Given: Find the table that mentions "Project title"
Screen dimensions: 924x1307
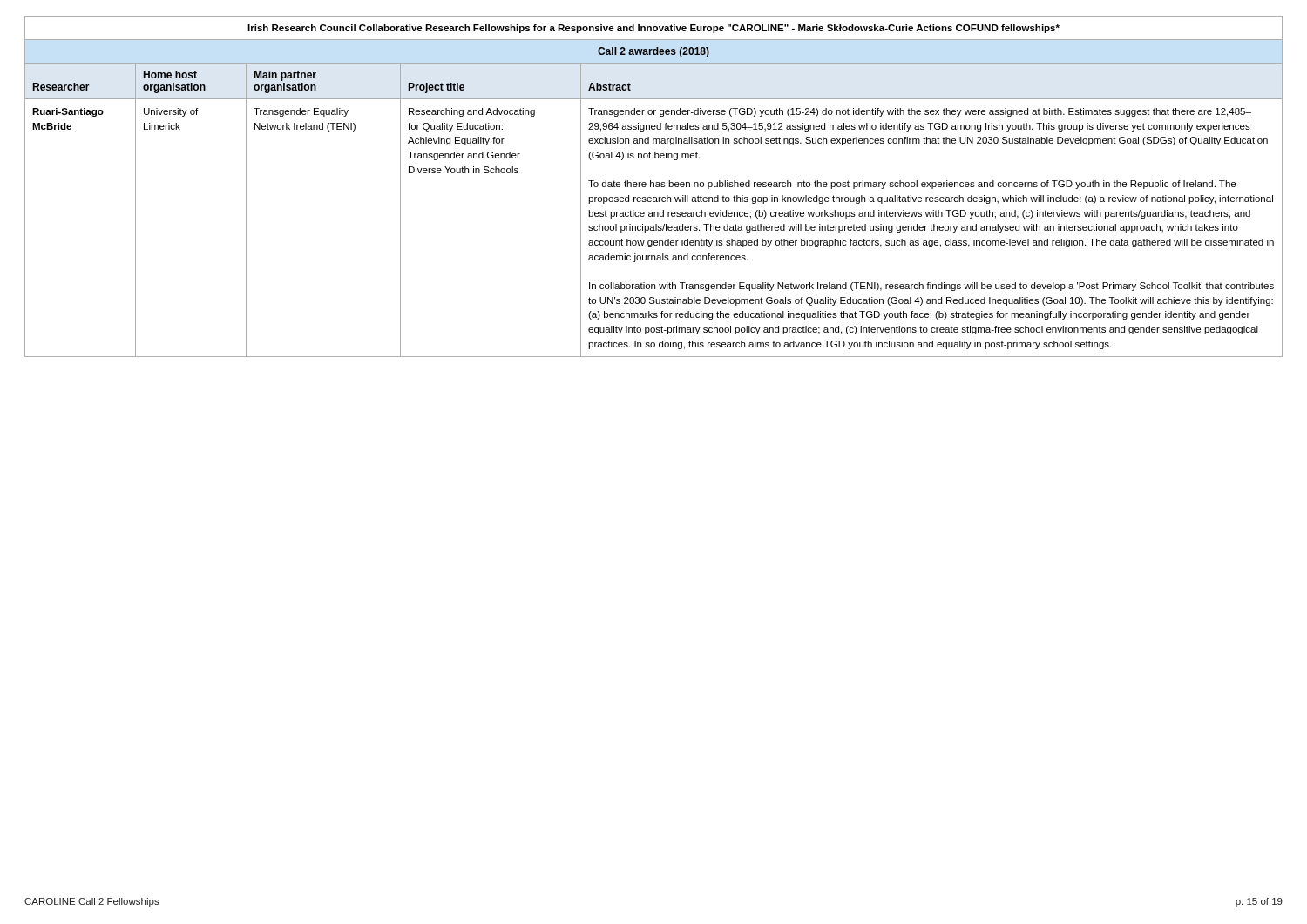Looking at the screenshot, I should pos(654,187).
